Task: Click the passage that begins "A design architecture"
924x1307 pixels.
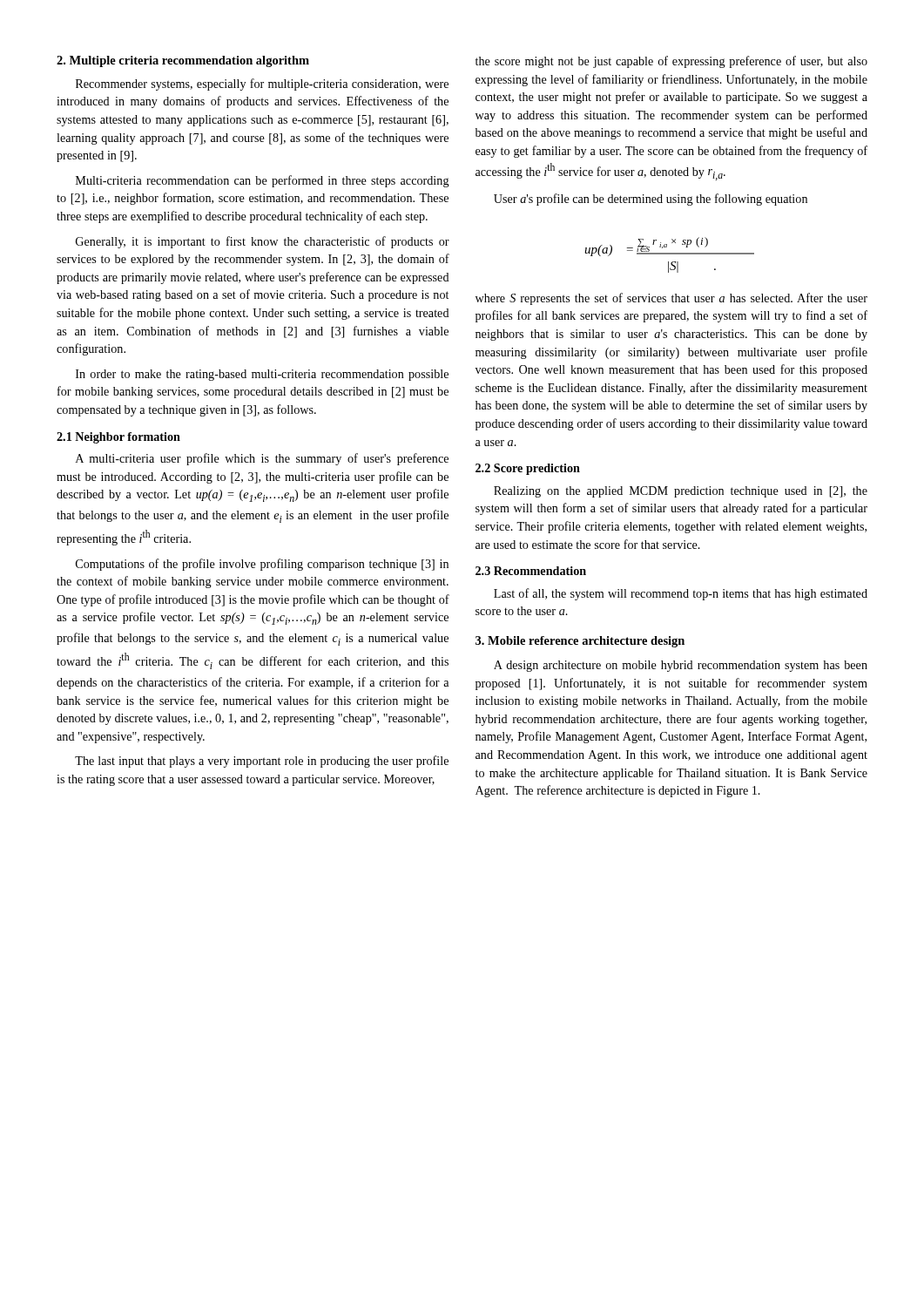Action: click(x=671, y=728)
